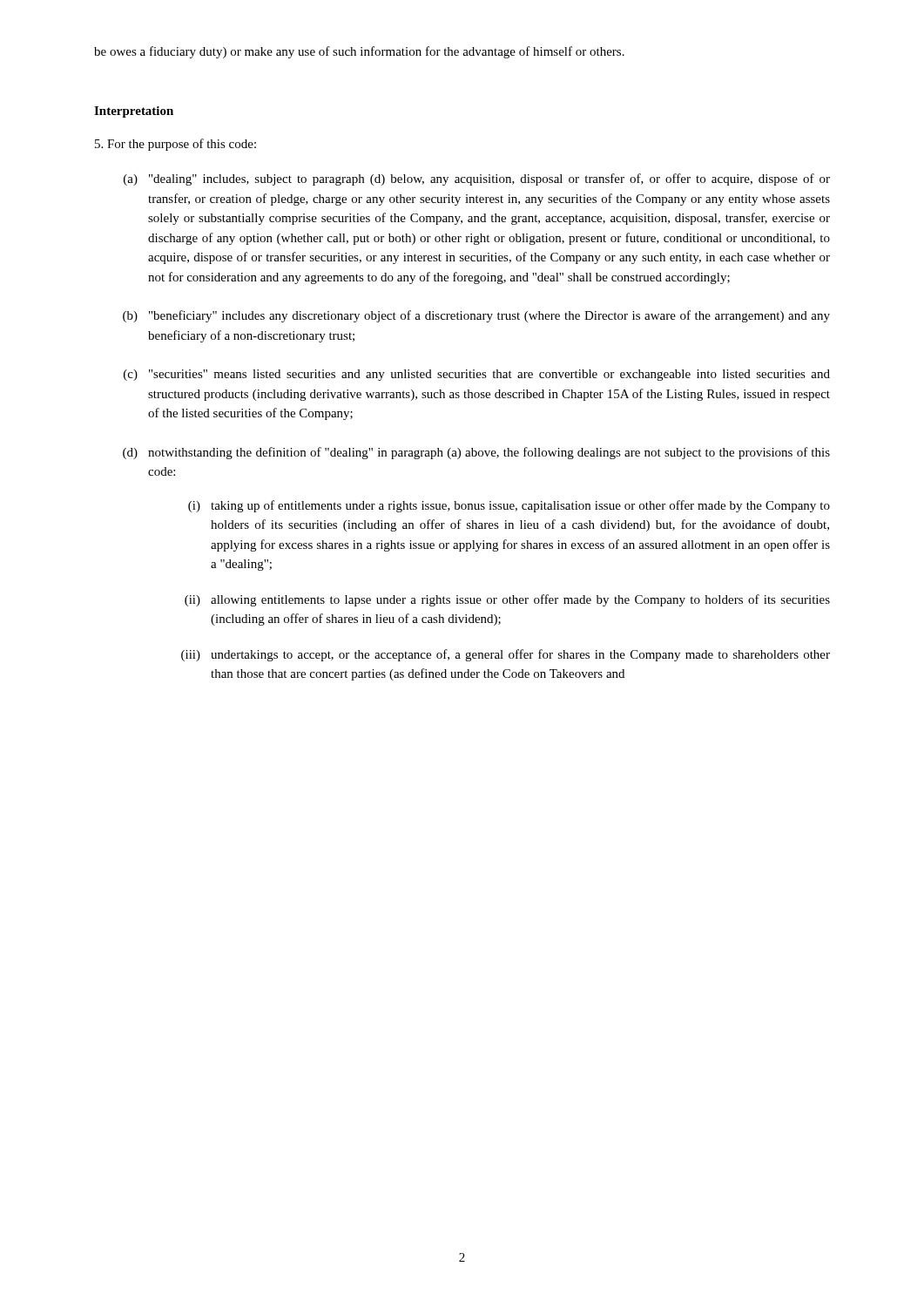Image resolution: width=924 pixels, height=1307 pixels.
Task: Navigate to the element starting "(d) notwithstanding the"
Action: pyautogui.click(x=476, y=453)
